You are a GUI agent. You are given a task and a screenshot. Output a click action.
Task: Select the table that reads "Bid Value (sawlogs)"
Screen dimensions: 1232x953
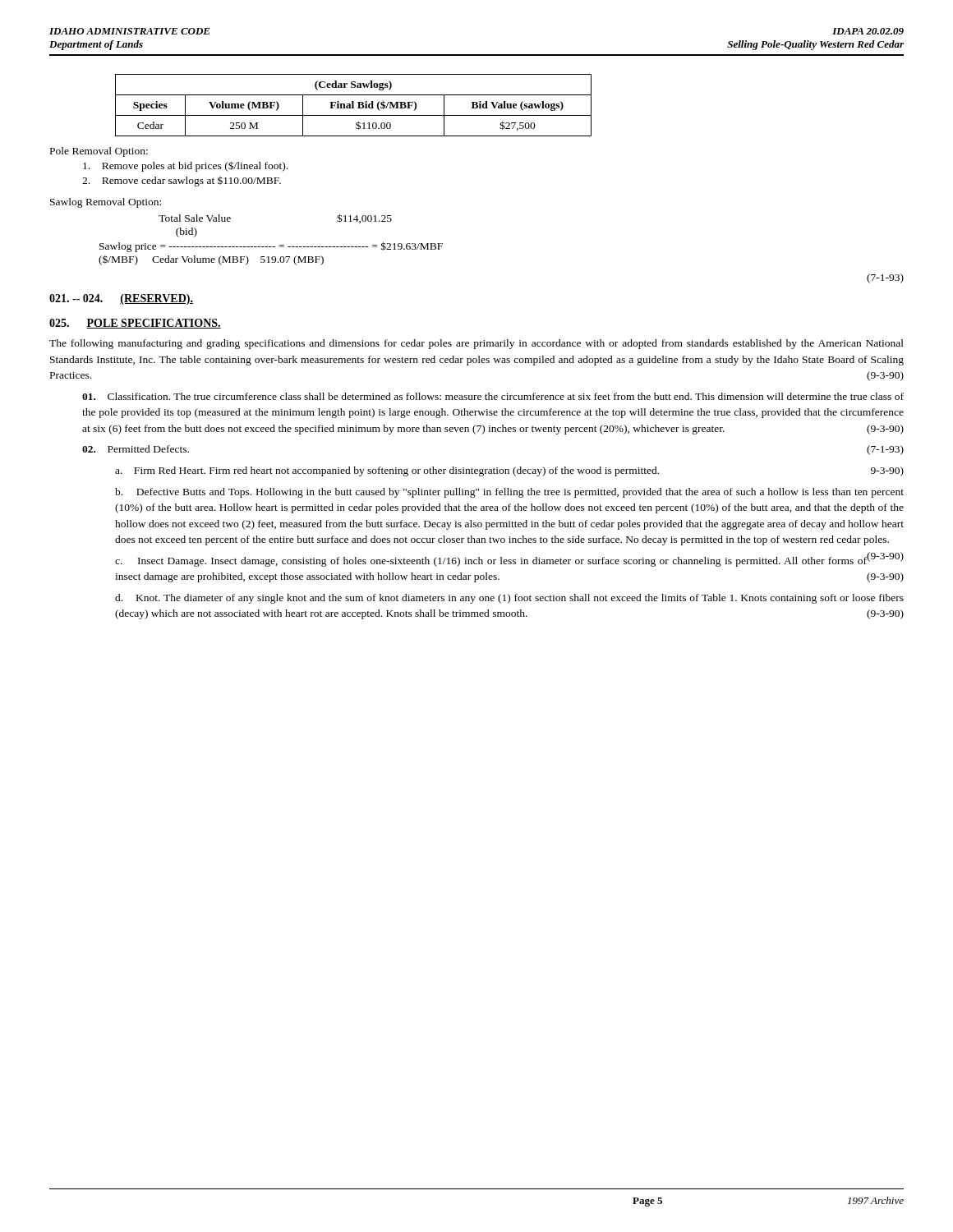tap(509, 105)
